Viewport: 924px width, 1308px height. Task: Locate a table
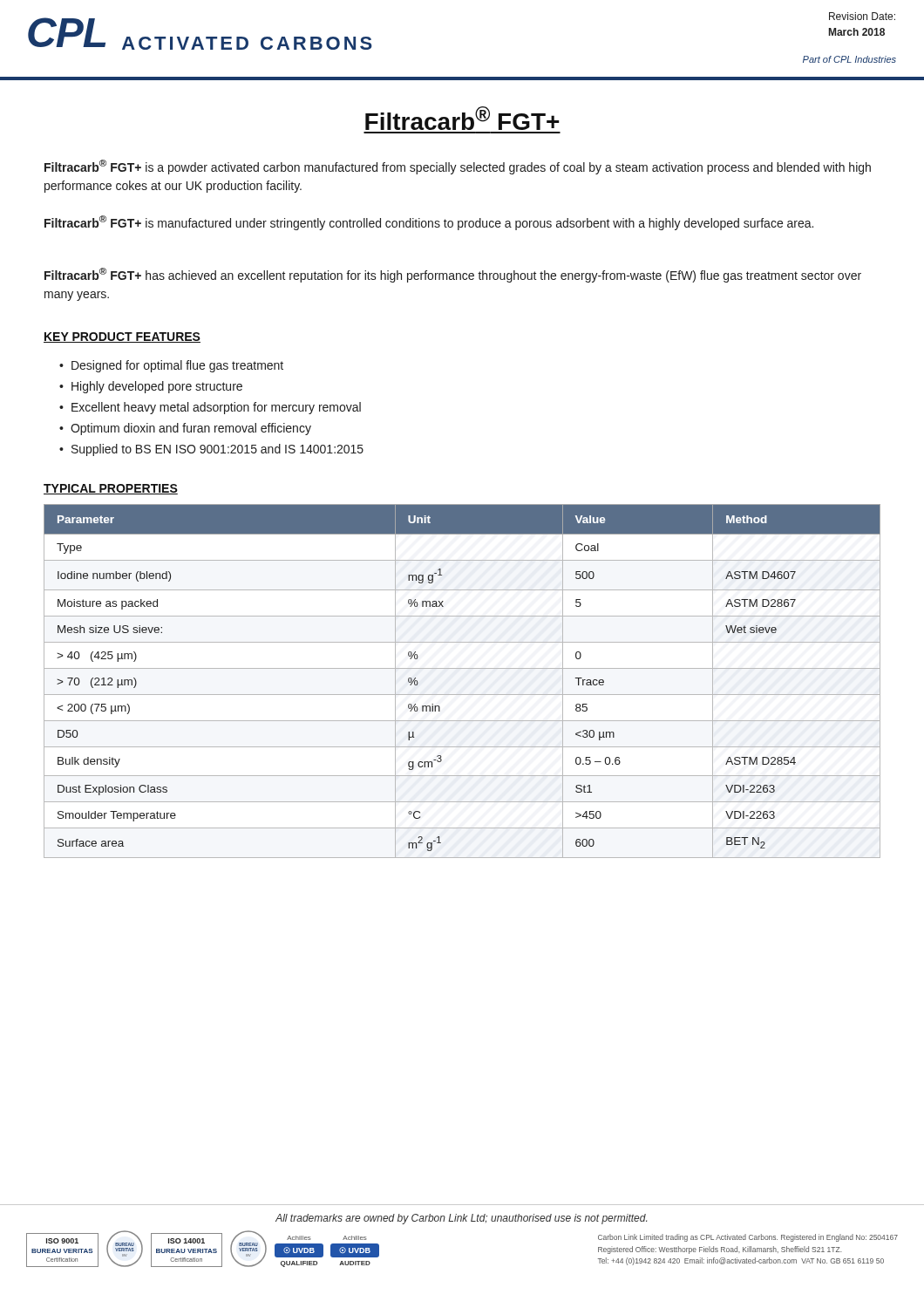(x=462, y=681)
